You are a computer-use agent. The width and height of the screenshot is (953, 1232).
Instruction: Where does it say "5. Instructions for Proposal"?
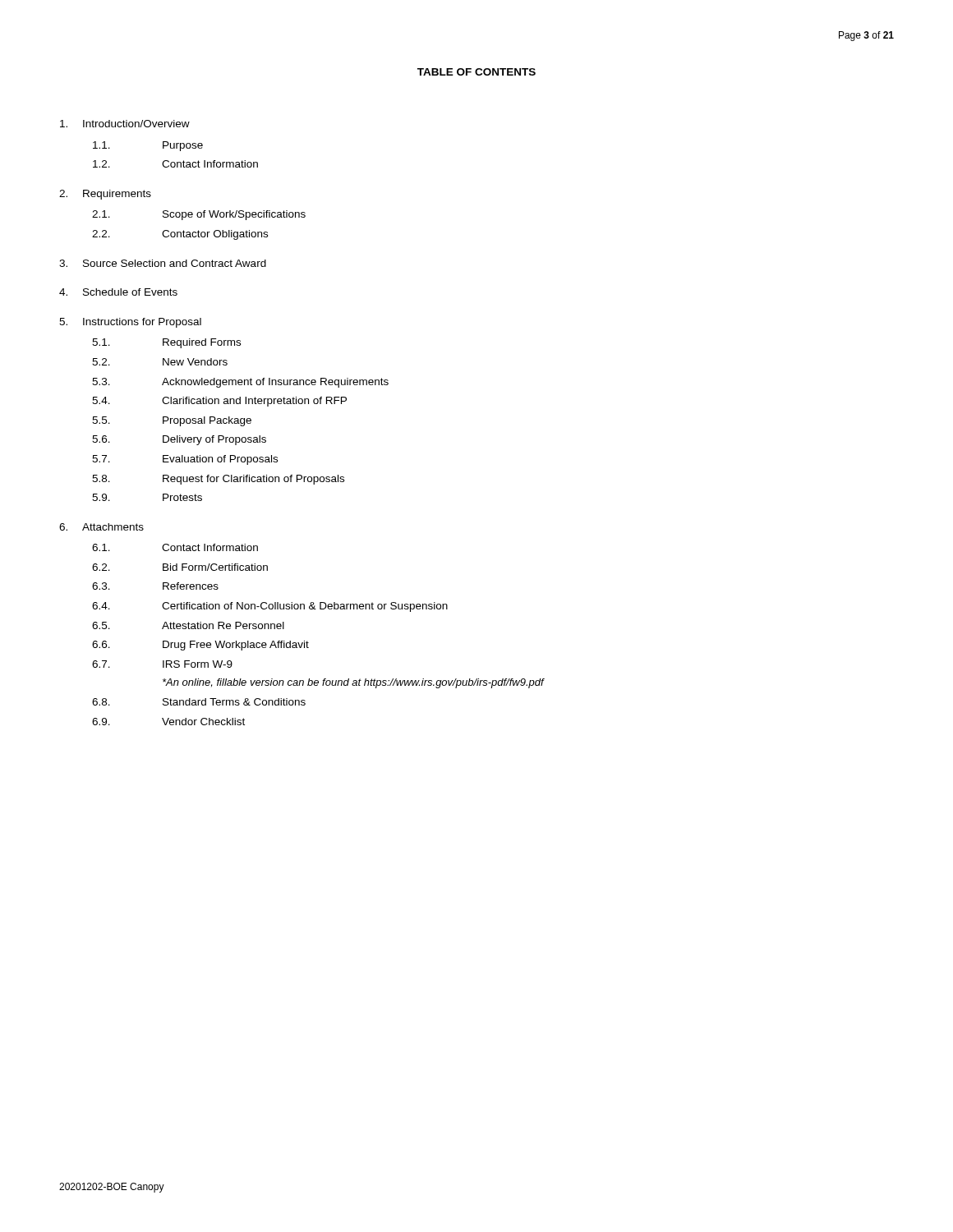(x=130, y=322)
